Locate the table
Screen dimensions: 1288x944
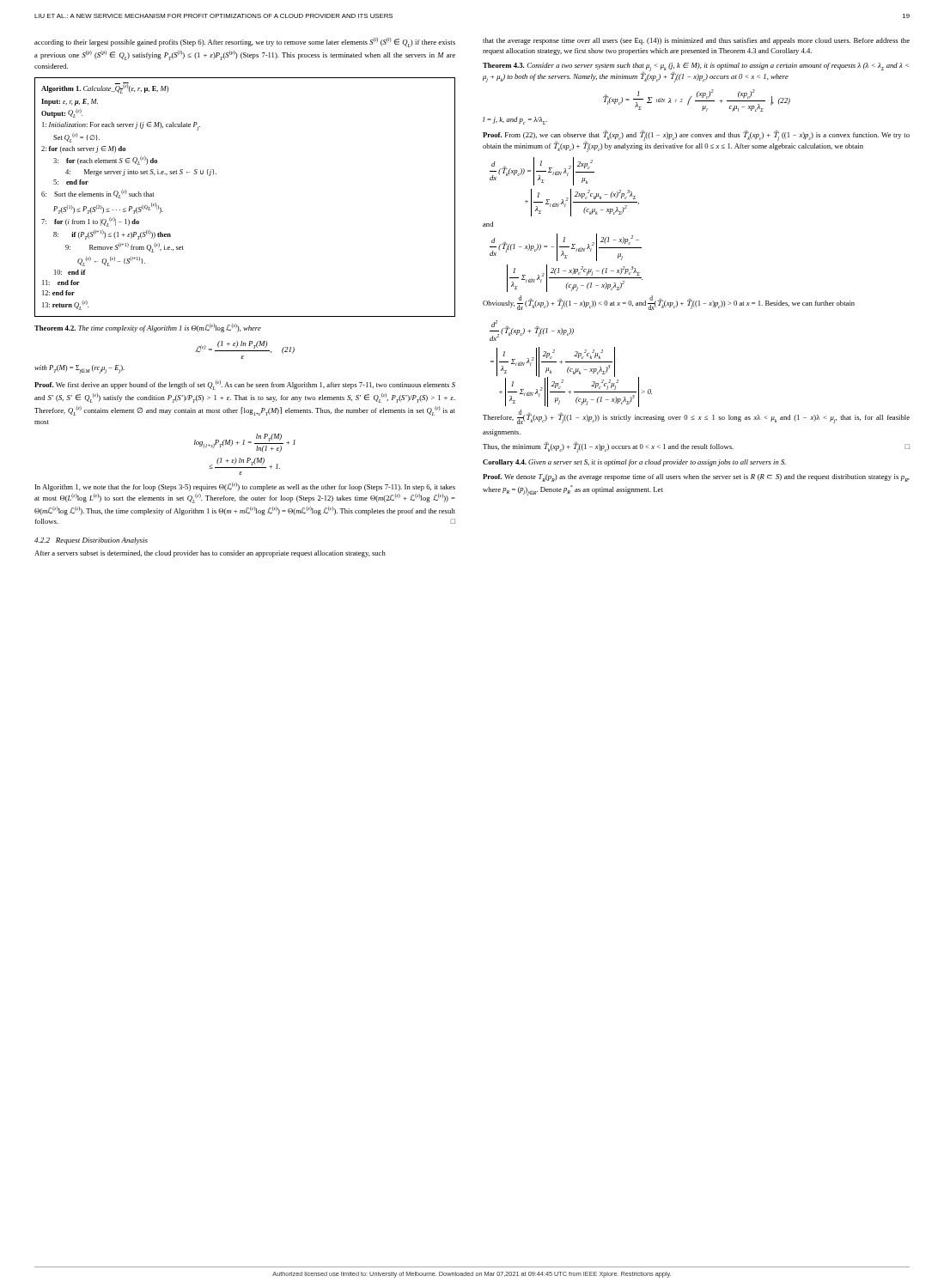tap(245, 197)
